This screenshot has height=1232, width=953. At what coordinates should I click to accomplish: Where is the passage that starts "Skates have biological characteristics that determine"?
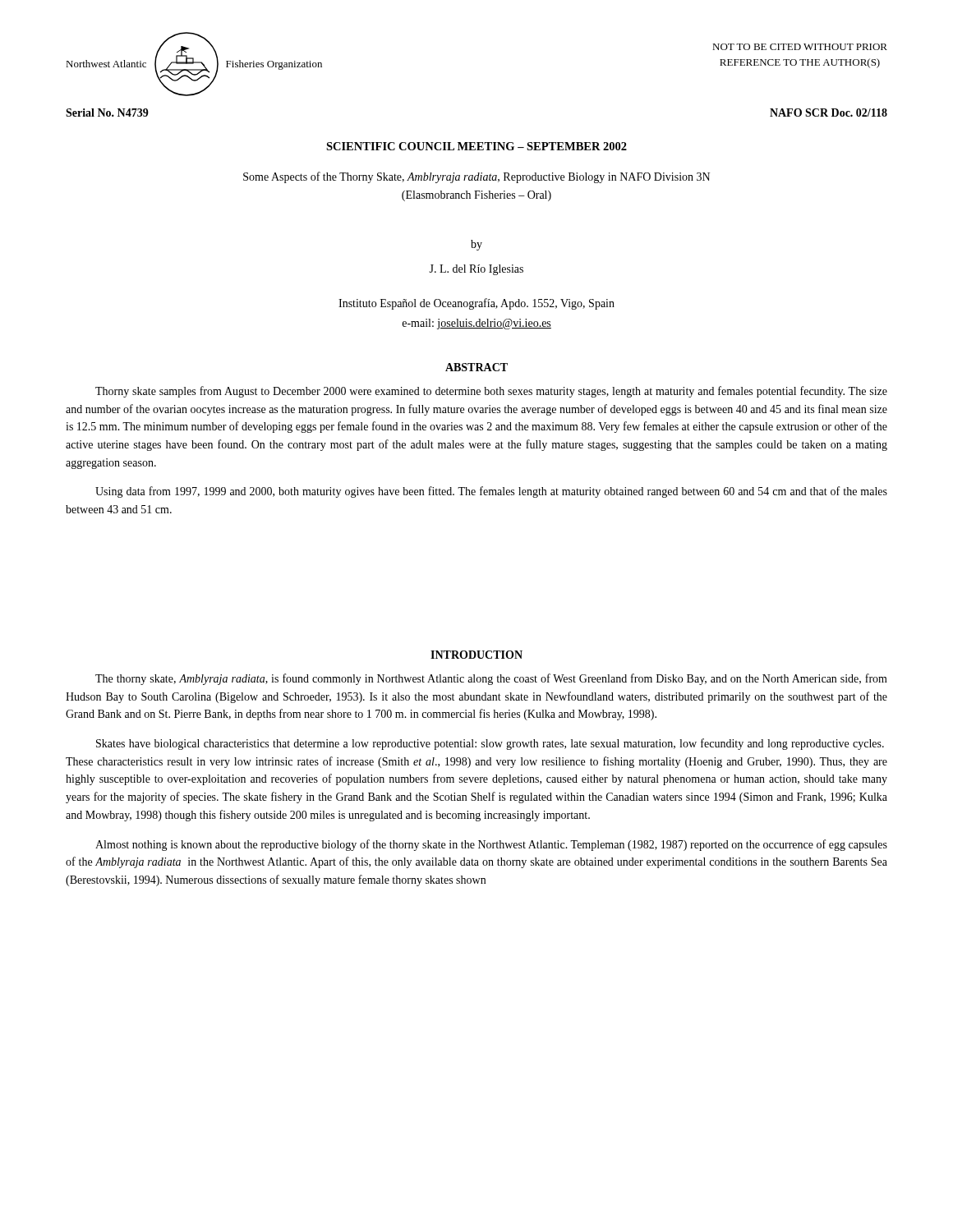(476, 779)
